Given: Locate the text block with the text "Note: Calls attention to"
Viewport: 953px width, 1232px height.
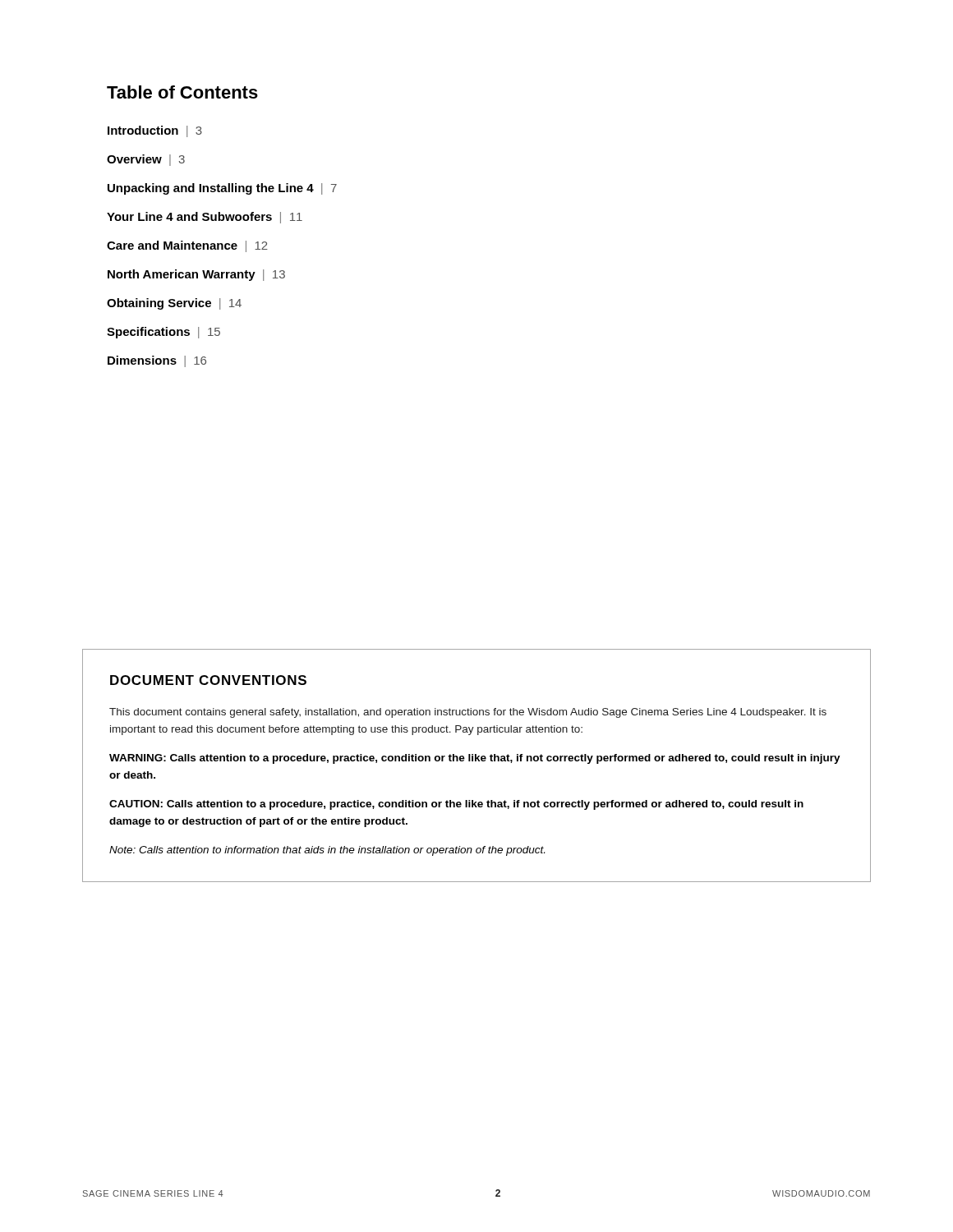Looking at the screenshot, I should pos(328,849).
